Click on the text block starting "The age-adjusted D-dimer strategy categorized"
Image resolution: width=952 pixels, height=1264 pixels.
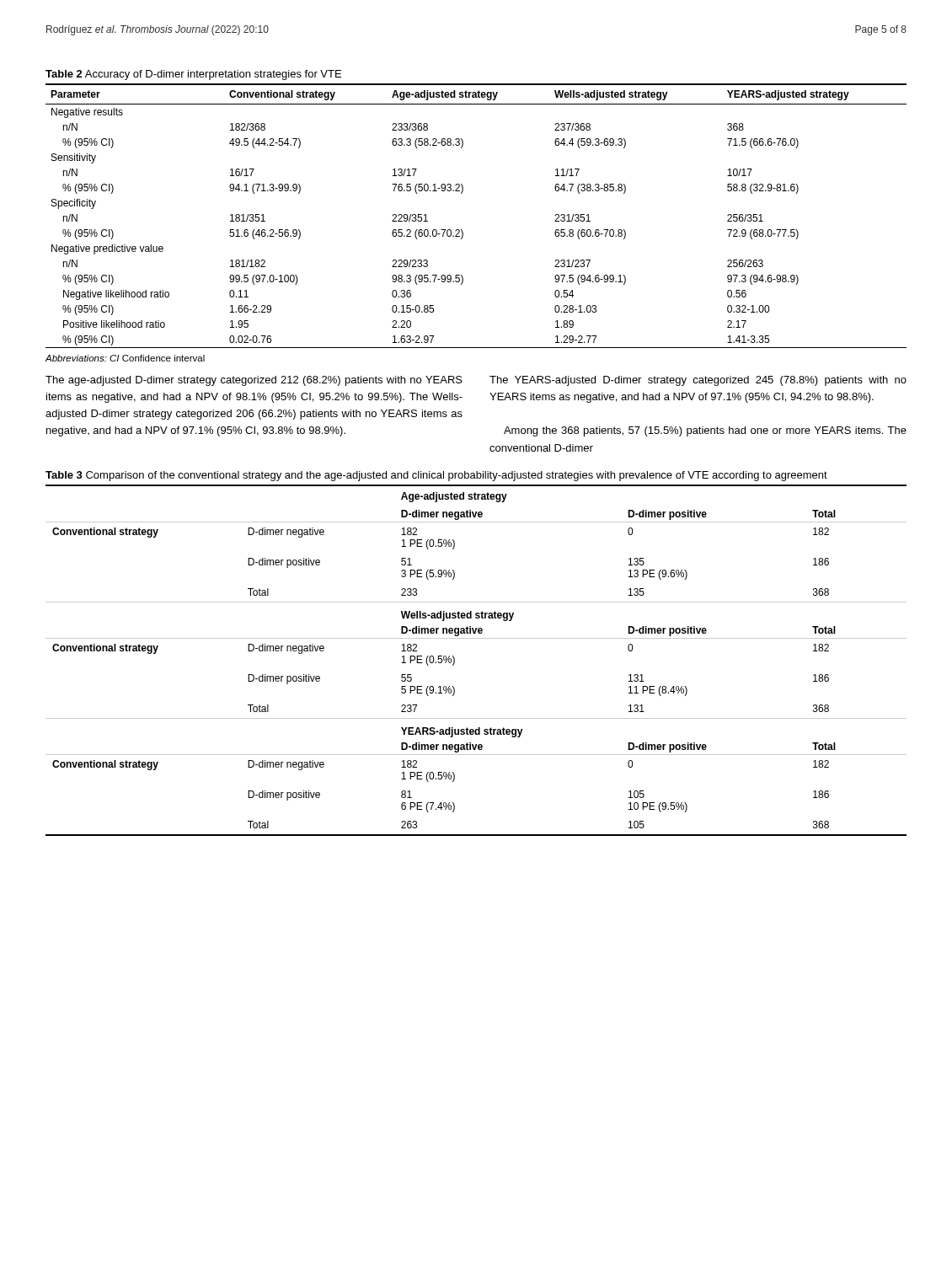pyautogui.click(x=254, y=405)
